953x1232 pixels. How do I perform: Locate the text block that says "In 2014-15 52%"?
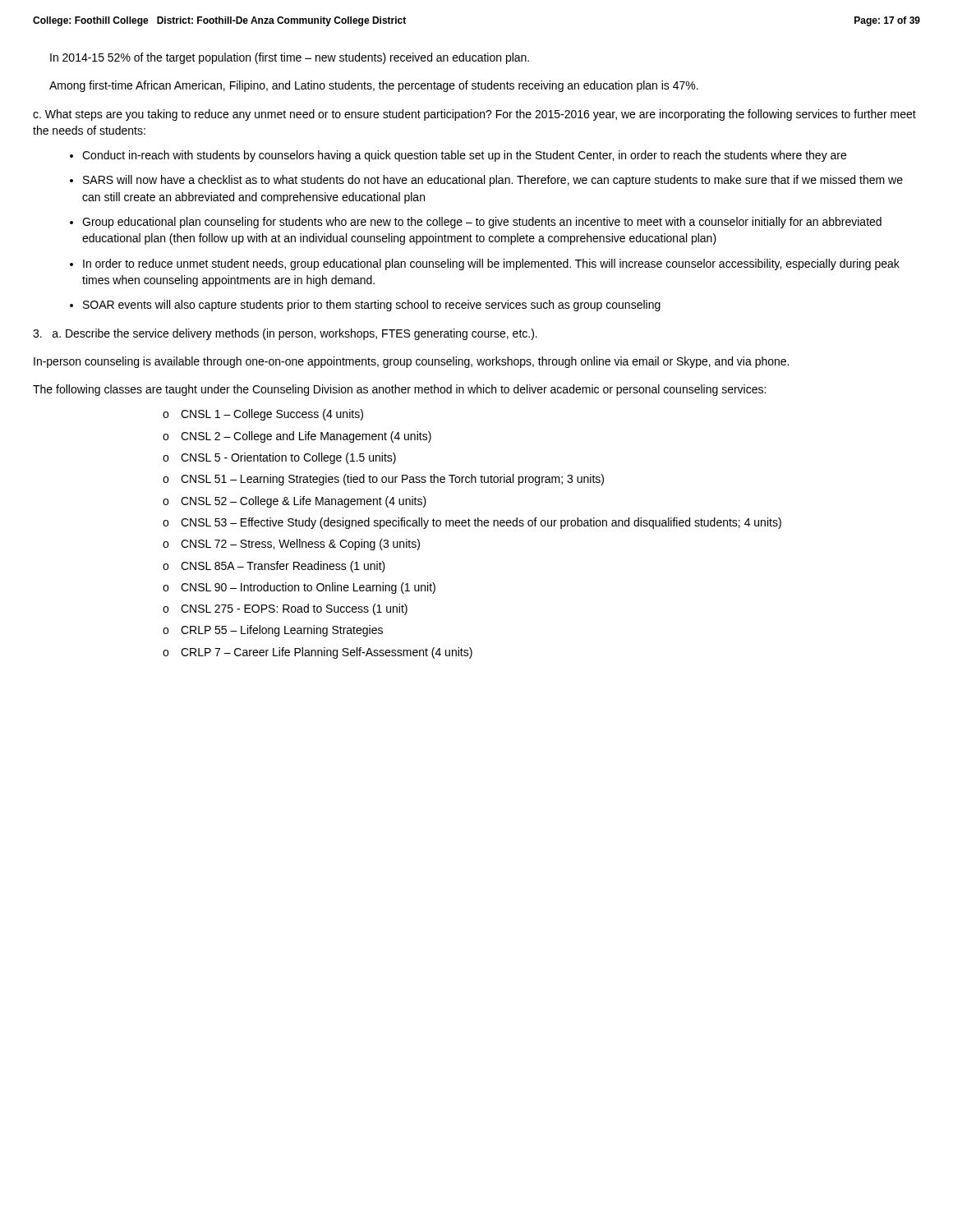[290, 57]
